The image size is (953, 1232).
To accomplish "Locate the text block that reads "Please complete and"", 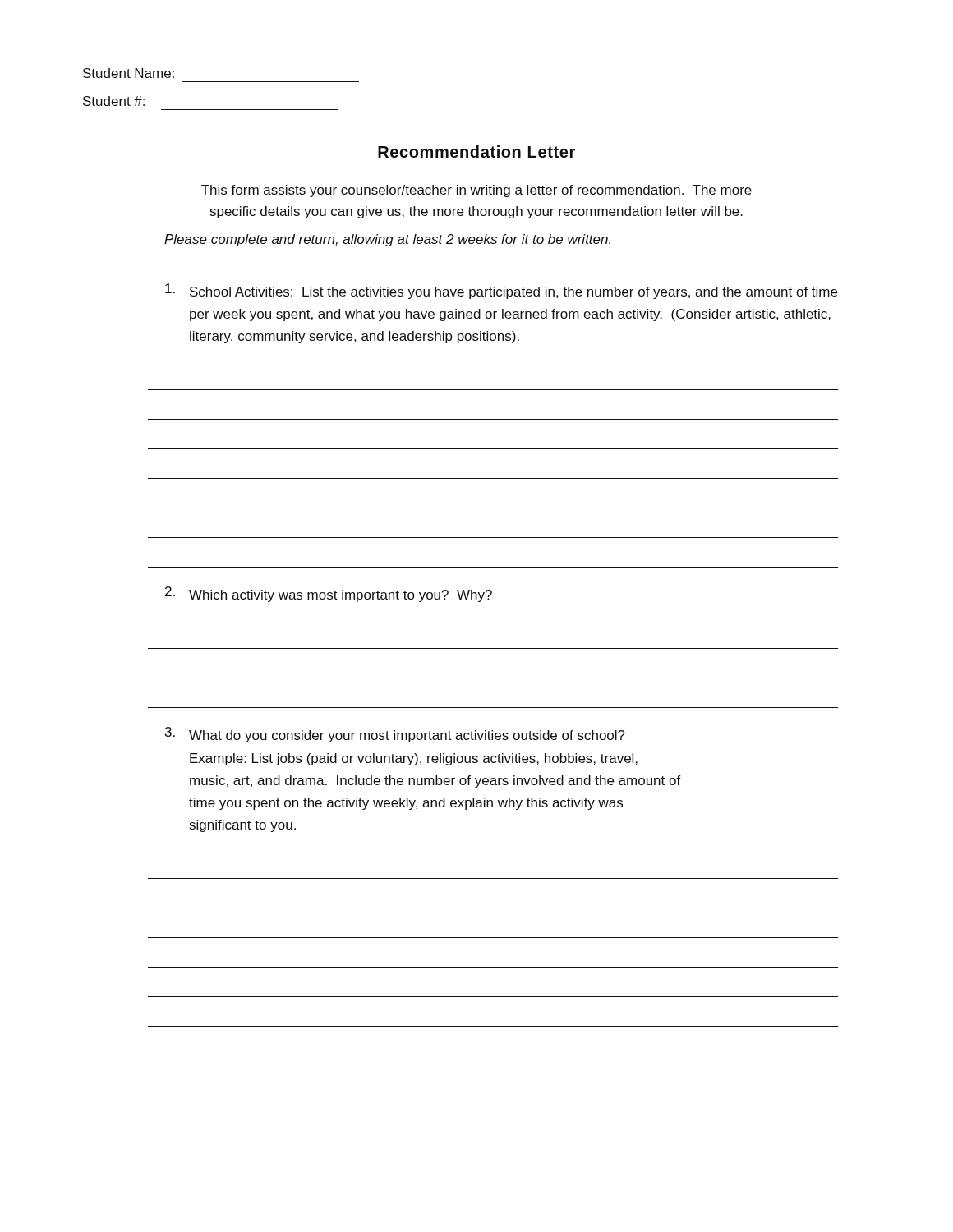I will pos(388,239).
